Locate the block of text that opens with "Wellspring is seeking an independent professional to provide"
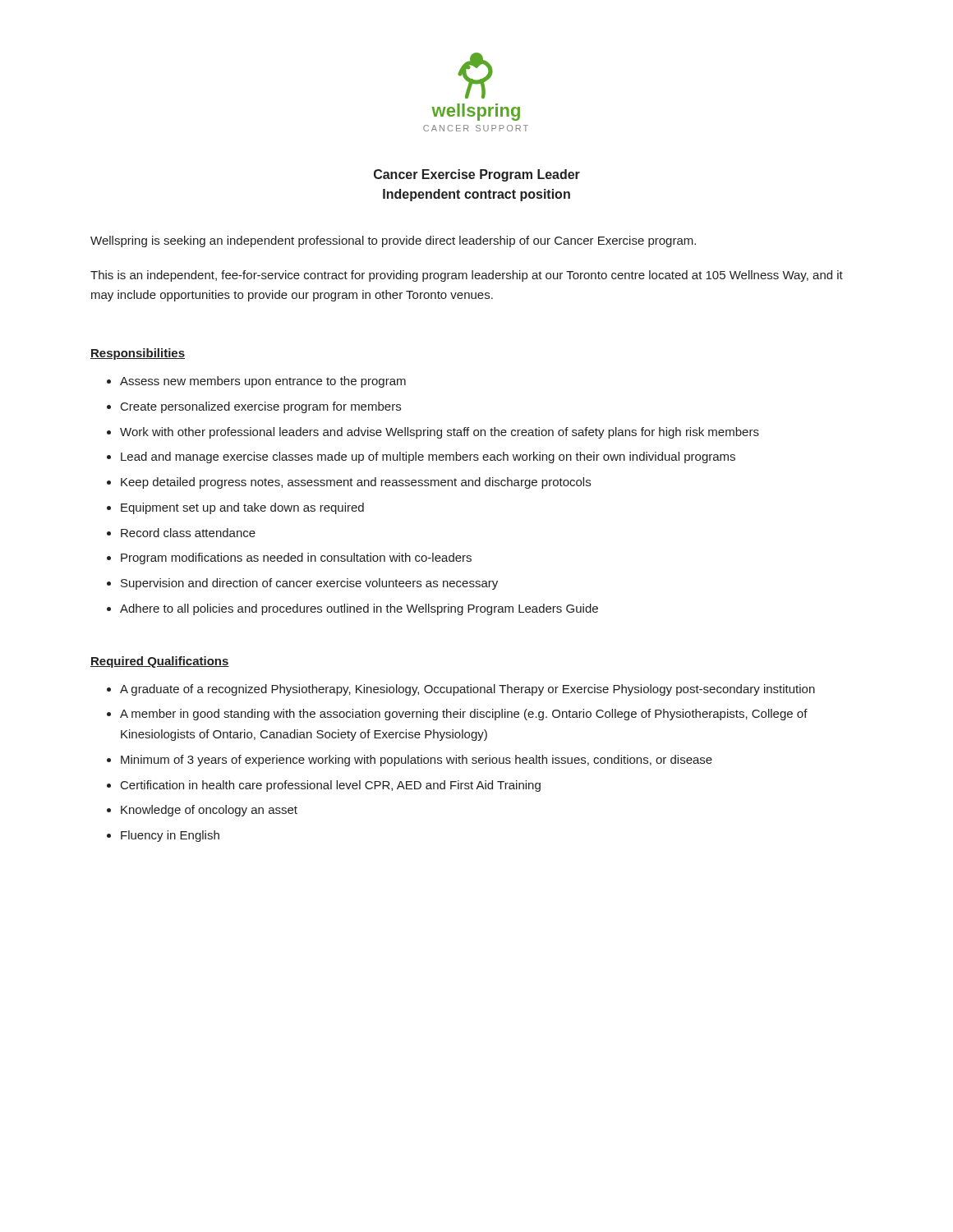 394,240
